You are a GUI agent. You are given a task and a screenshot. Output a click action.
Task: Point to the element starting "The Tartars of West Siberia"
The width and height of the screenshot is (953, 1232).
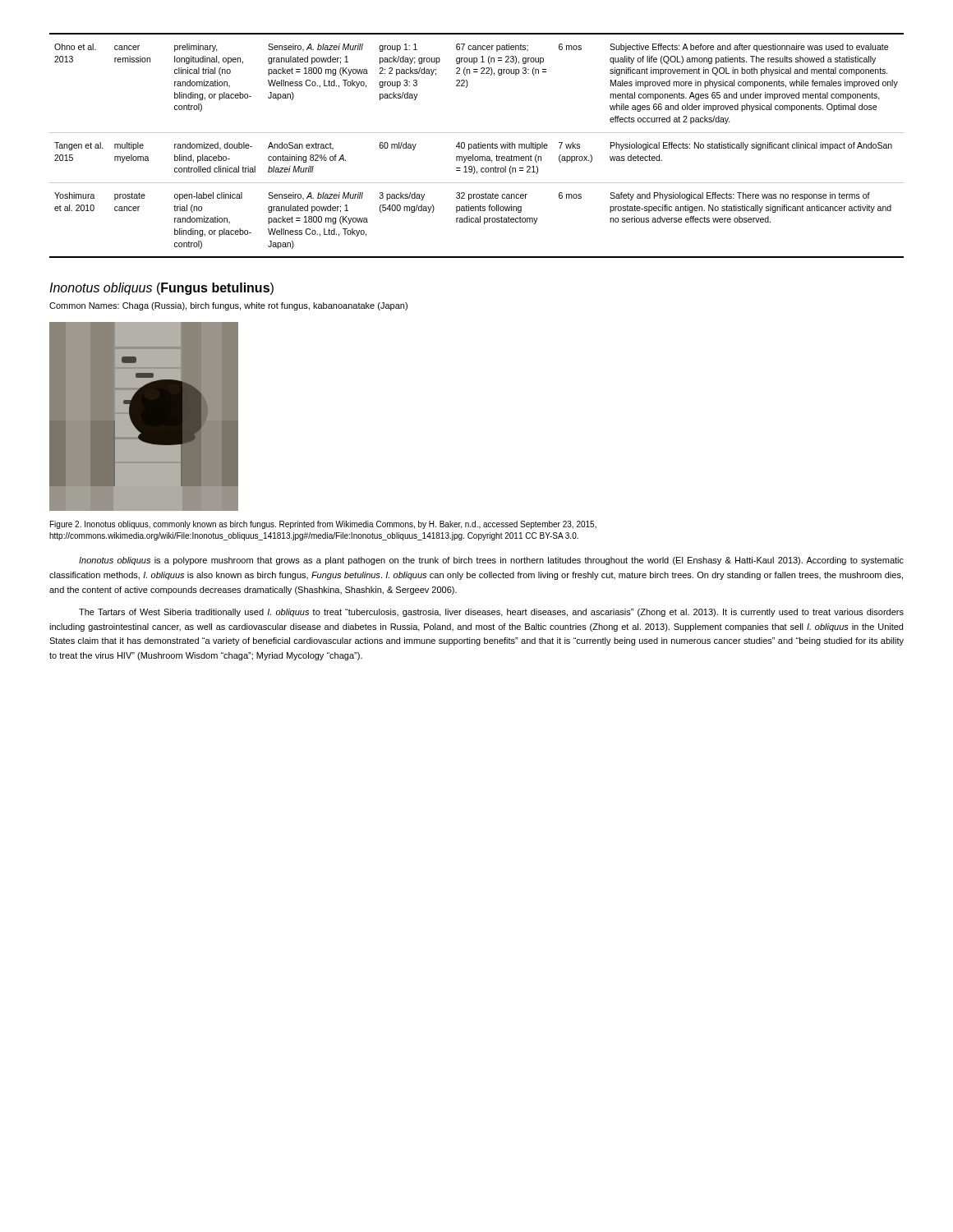coord(476,634)
